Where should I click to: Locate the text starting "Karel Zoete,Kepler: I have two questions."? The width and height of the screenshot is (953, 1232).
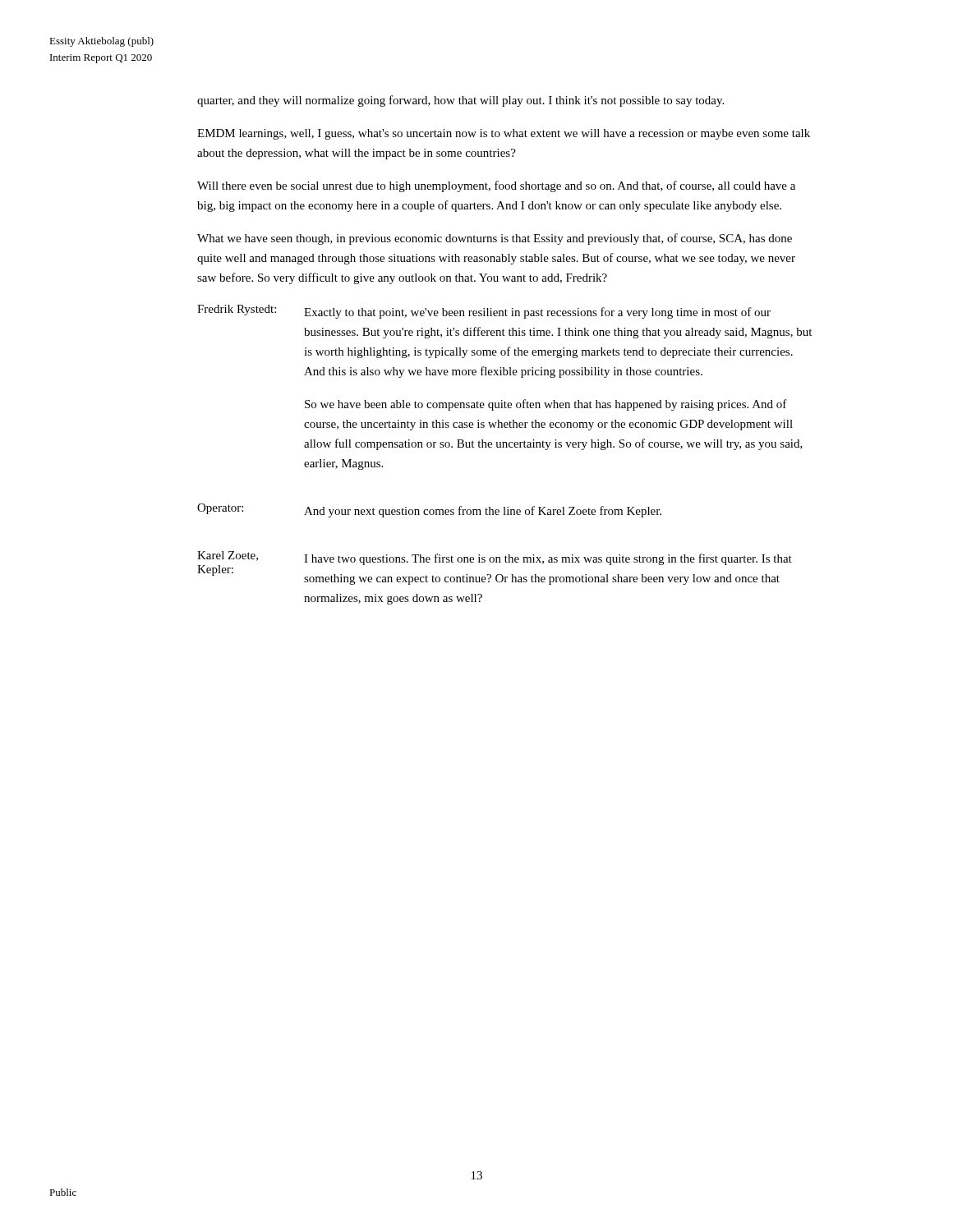pos(505,585)
